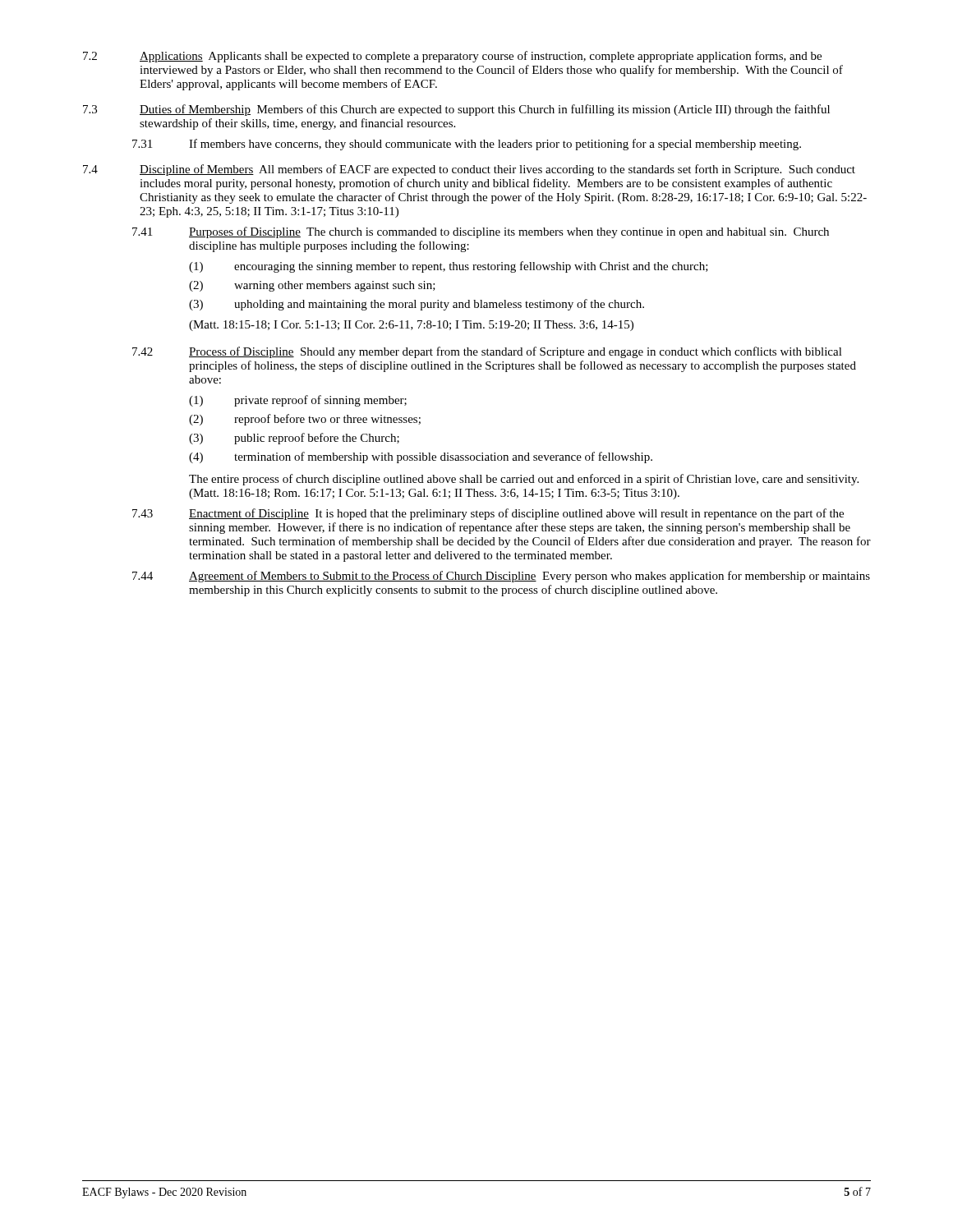Click on the region starting "7.2 Applications Applicants shall be expected to"
Image resolution: width=953 pixels, height=1232 pixels.
coord(476,70)
